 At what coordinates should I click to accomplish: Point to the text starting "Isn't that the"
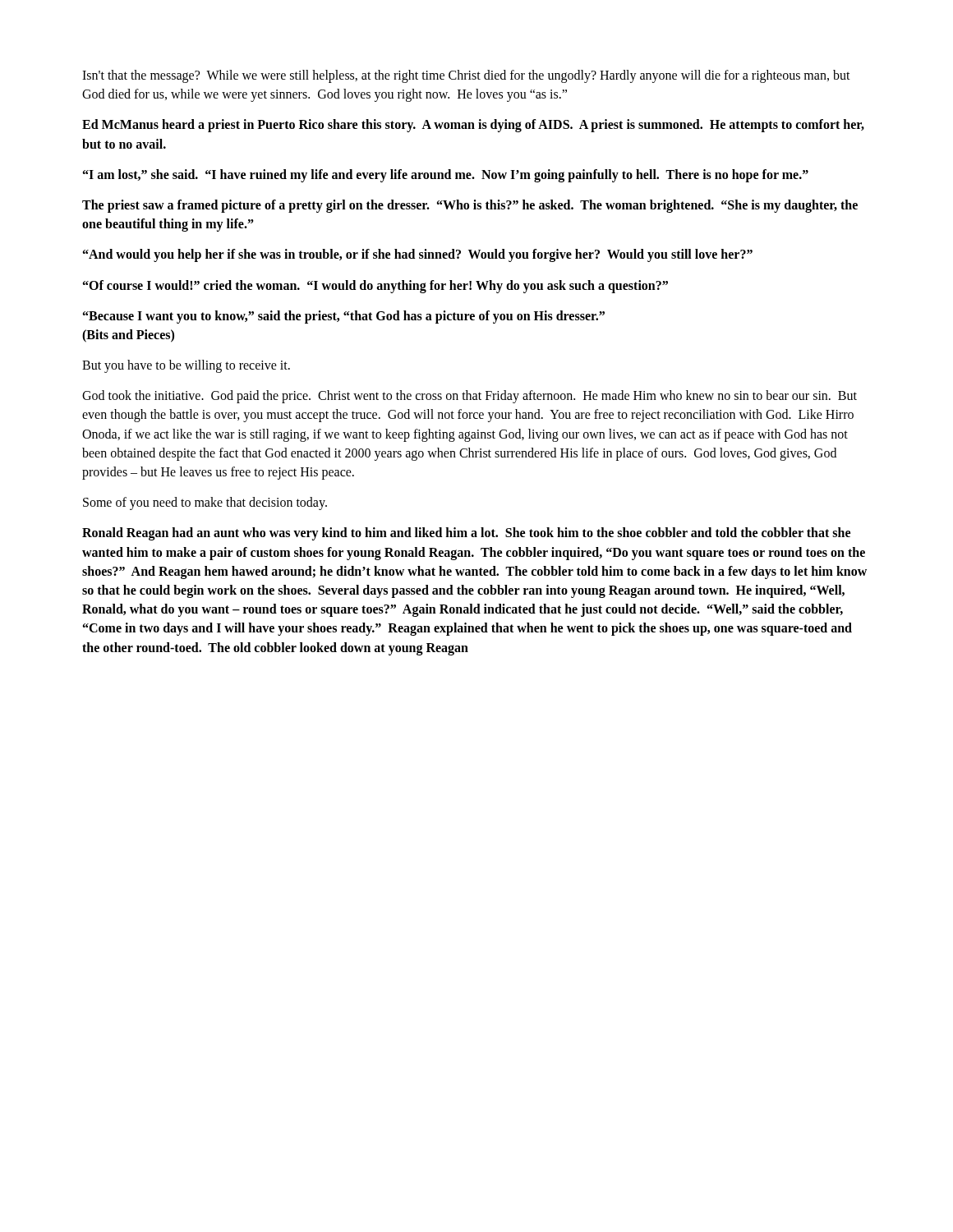click(x=466, y=85)
